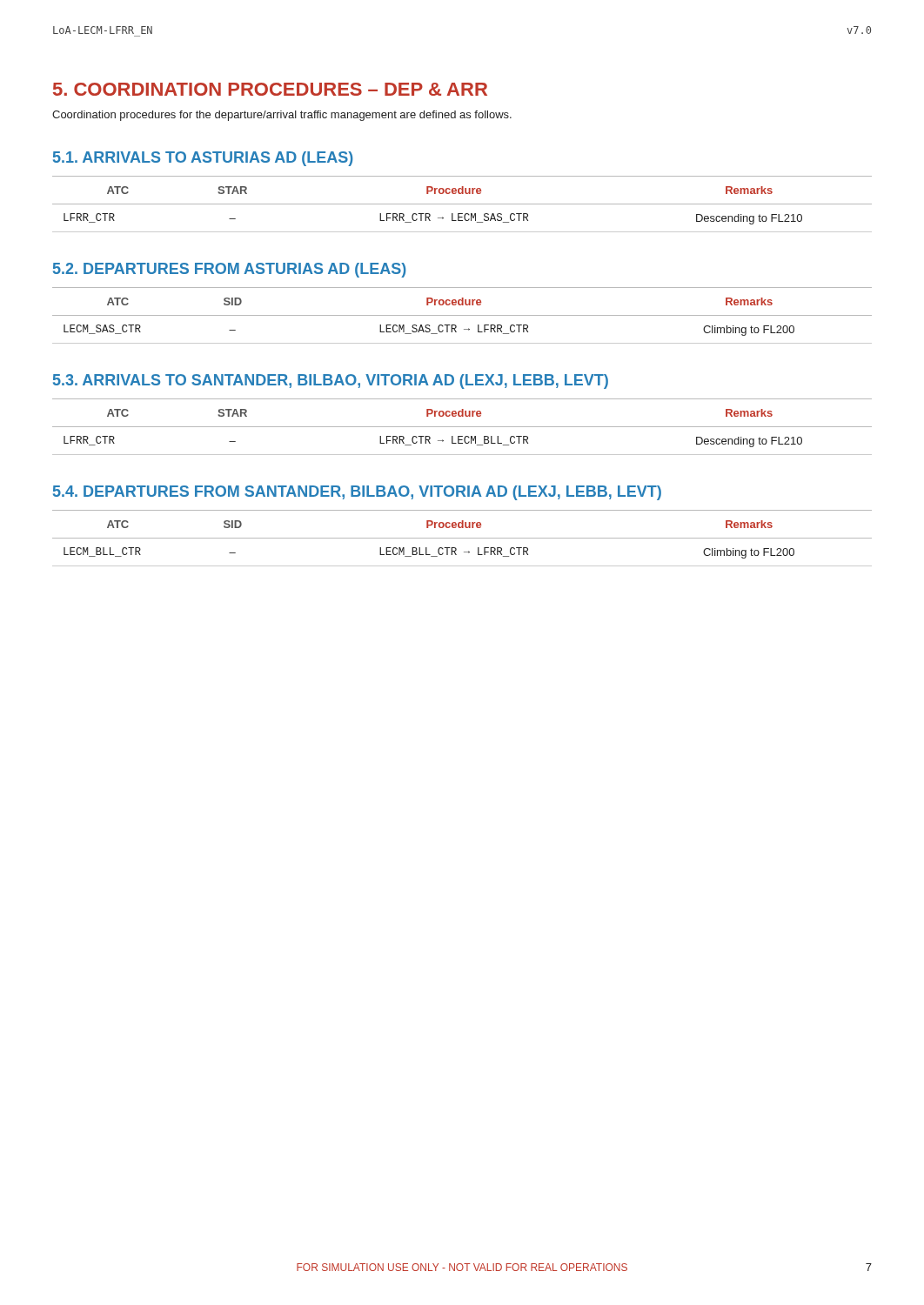Locate the section header containing "5.3. ARRIVALS TO SANTANDER, BILBAO,"
Image resolution: width=924 pixels, height=1305 pixels.
331,380
